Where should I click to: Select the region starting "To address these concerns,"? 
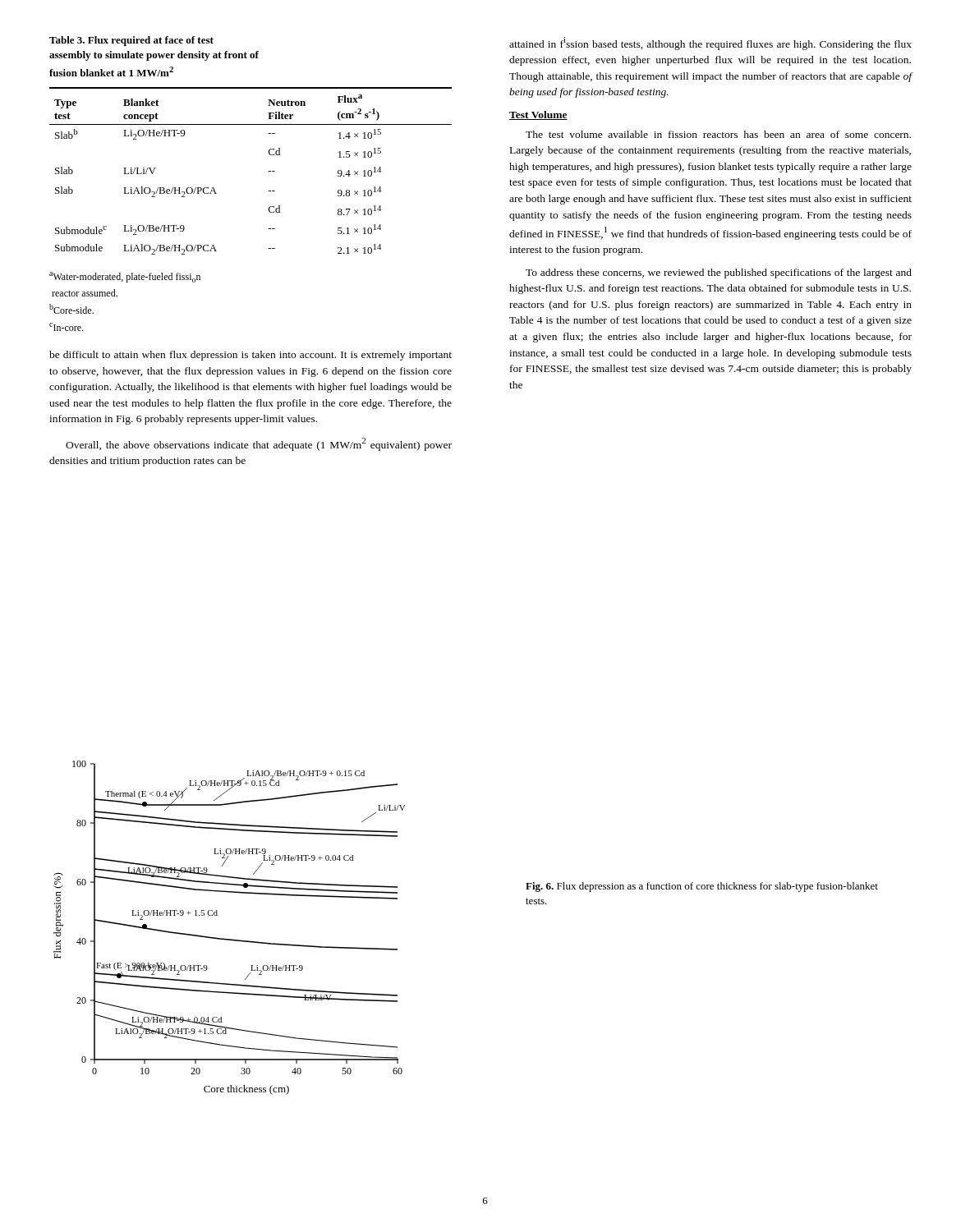[x=710, y=328]
